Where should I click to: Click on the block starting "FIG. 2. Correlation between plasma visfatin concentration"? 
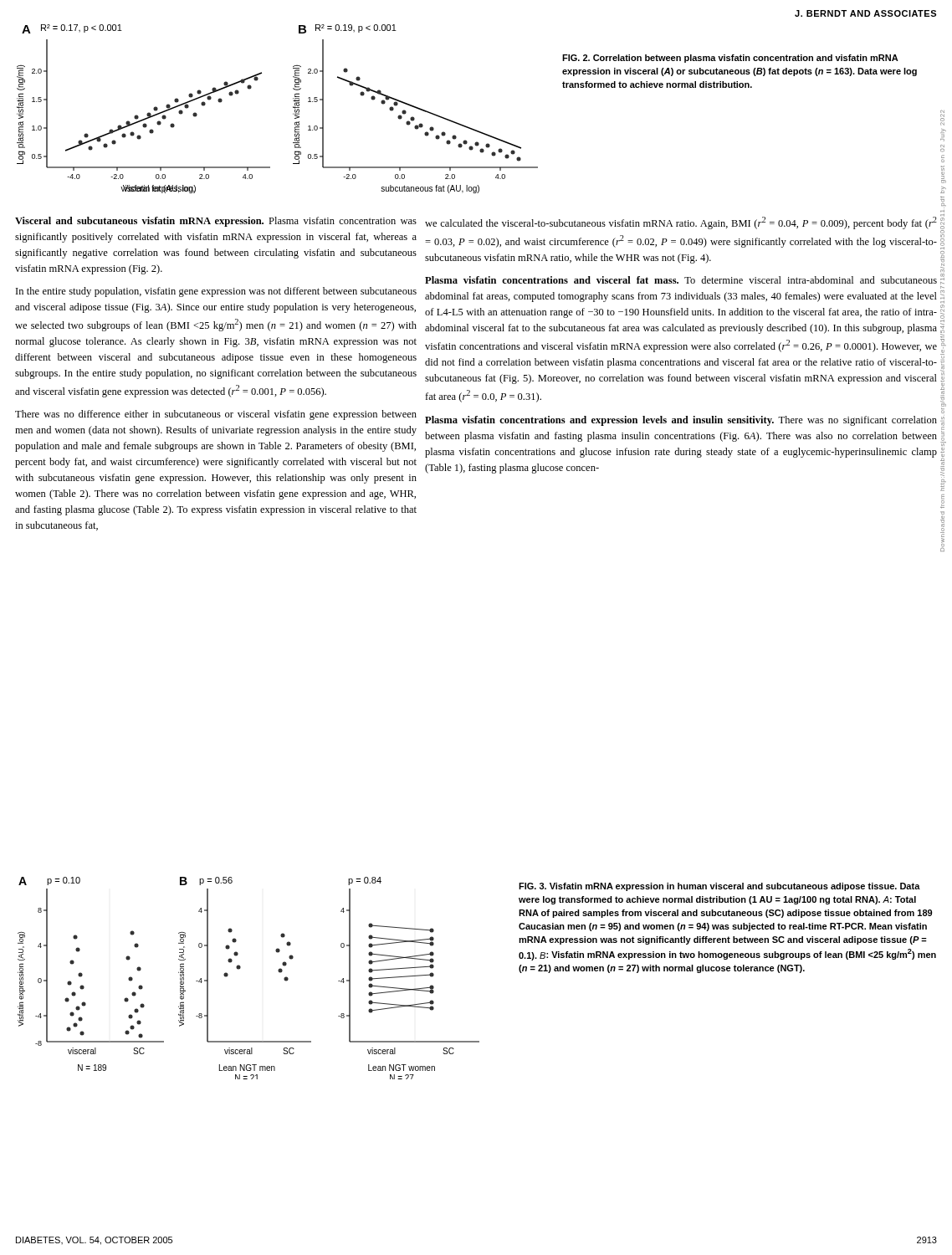coord(740,71)
